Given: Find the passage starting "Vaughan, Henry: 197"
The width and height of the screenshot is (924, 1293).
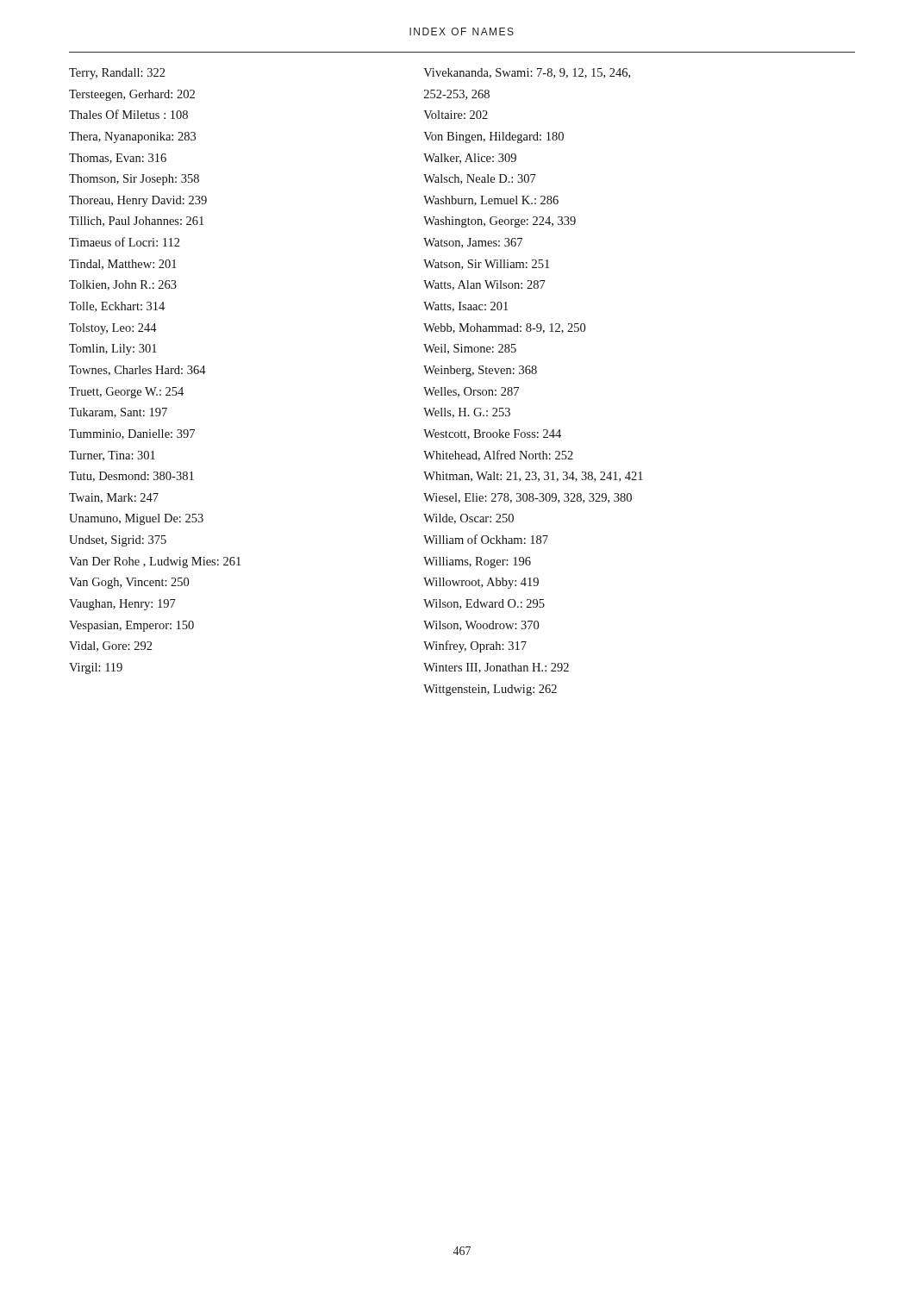Looking at the screenshot, I should [122, 603].
